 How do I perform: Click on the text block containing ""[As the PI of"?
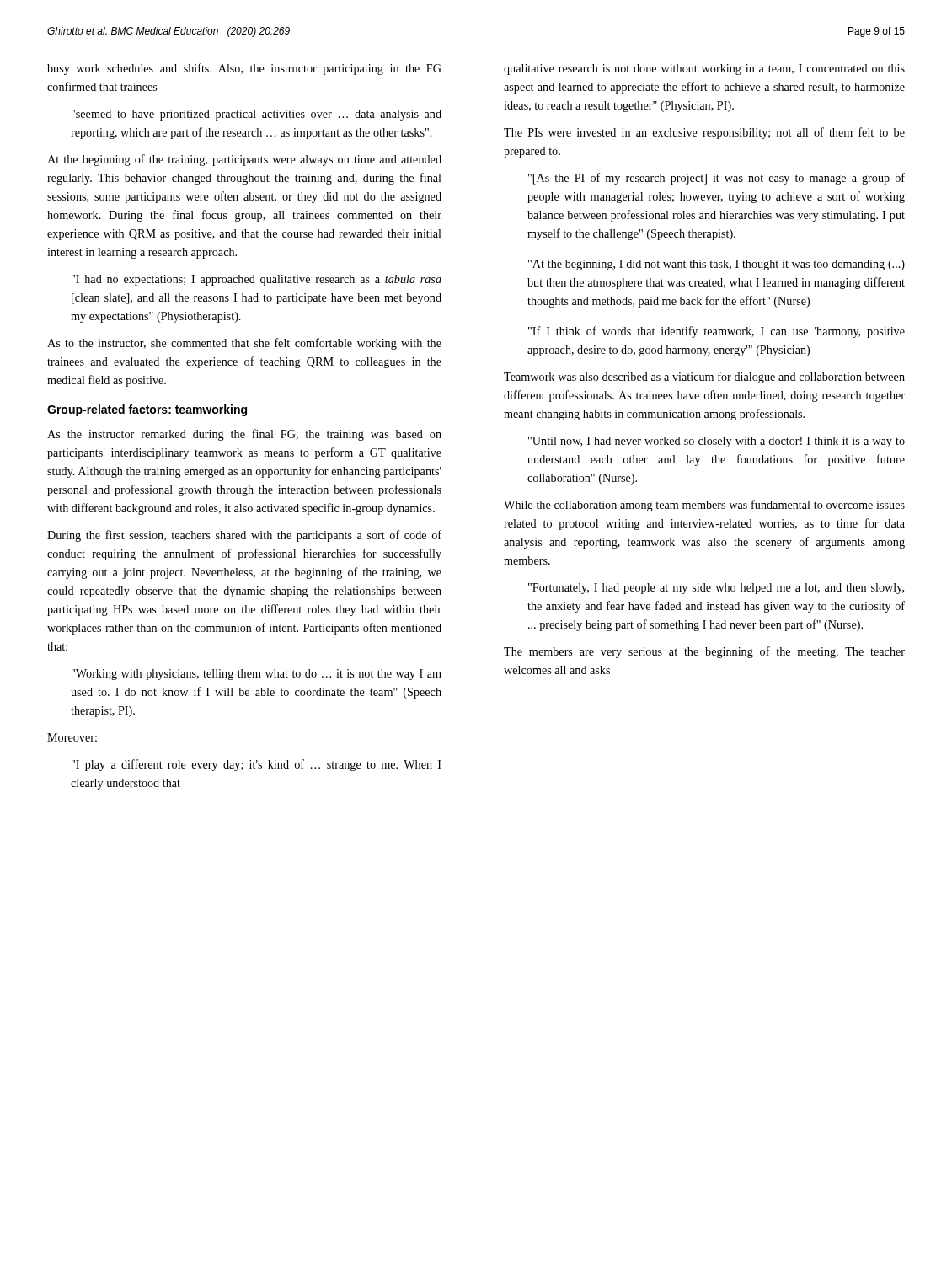716,206
